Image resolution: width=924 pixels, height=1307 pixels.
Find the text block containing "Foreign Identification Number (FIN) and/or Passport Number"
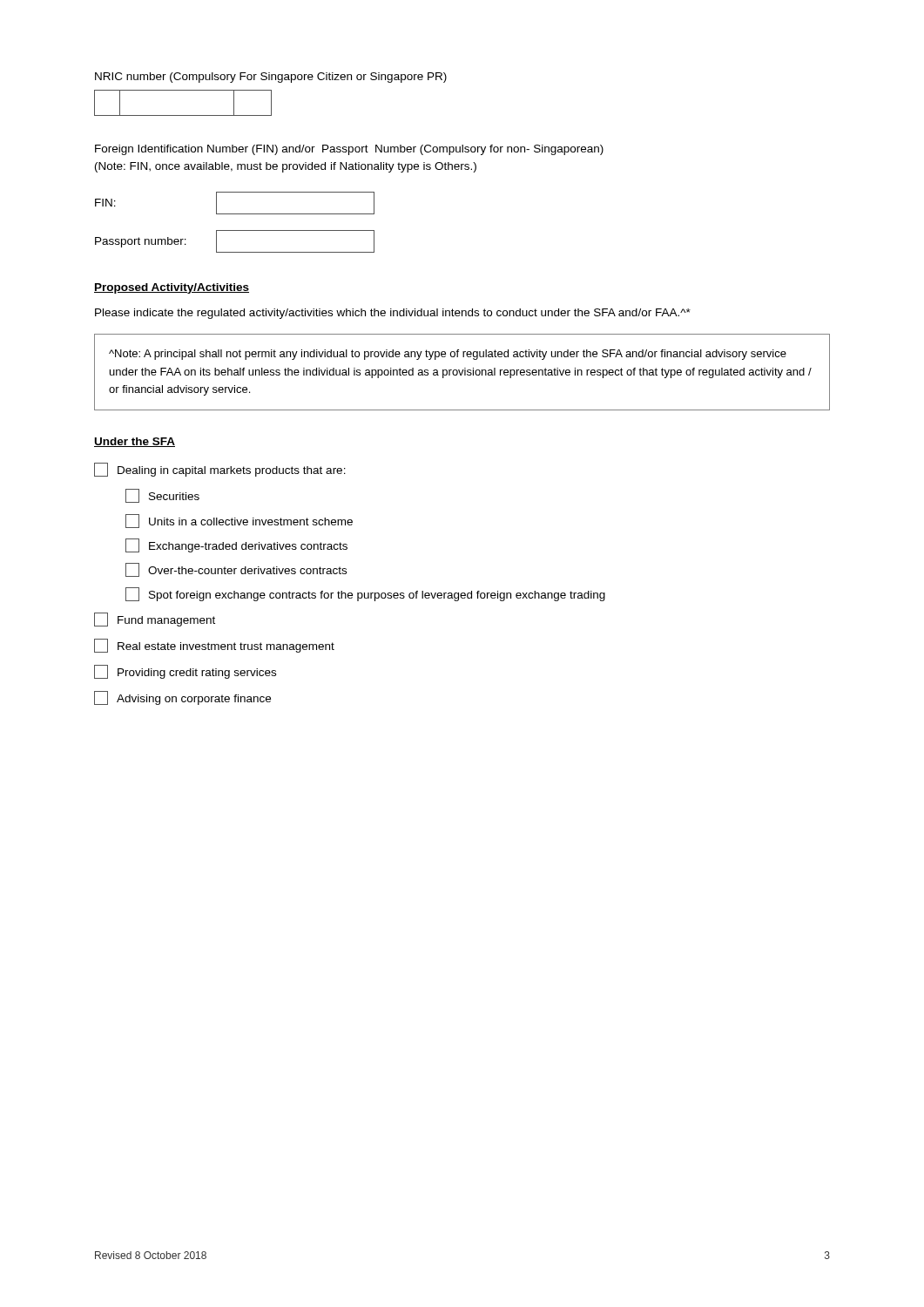(x=349, y=157)
